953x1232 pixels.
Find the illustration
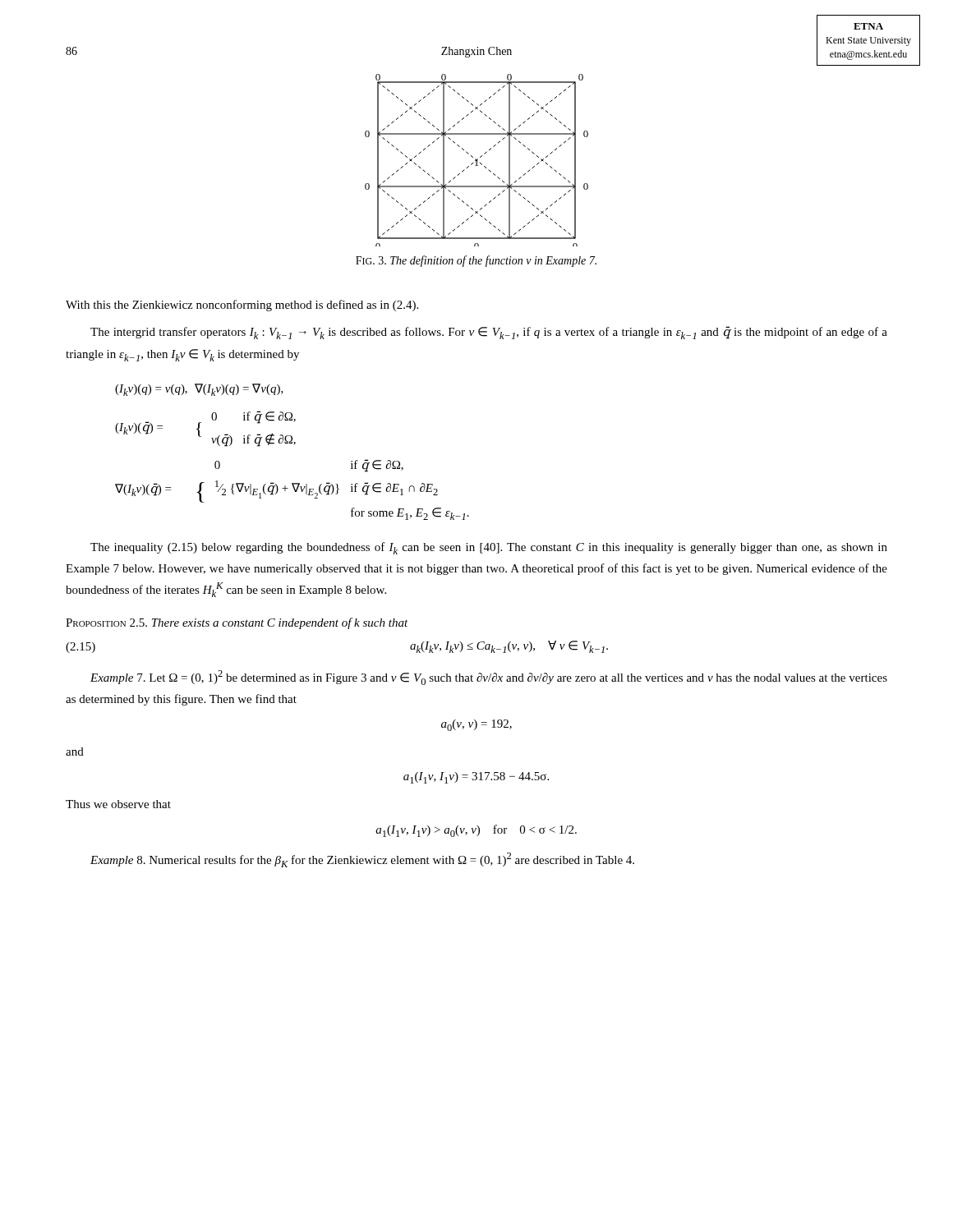(476, 162)
